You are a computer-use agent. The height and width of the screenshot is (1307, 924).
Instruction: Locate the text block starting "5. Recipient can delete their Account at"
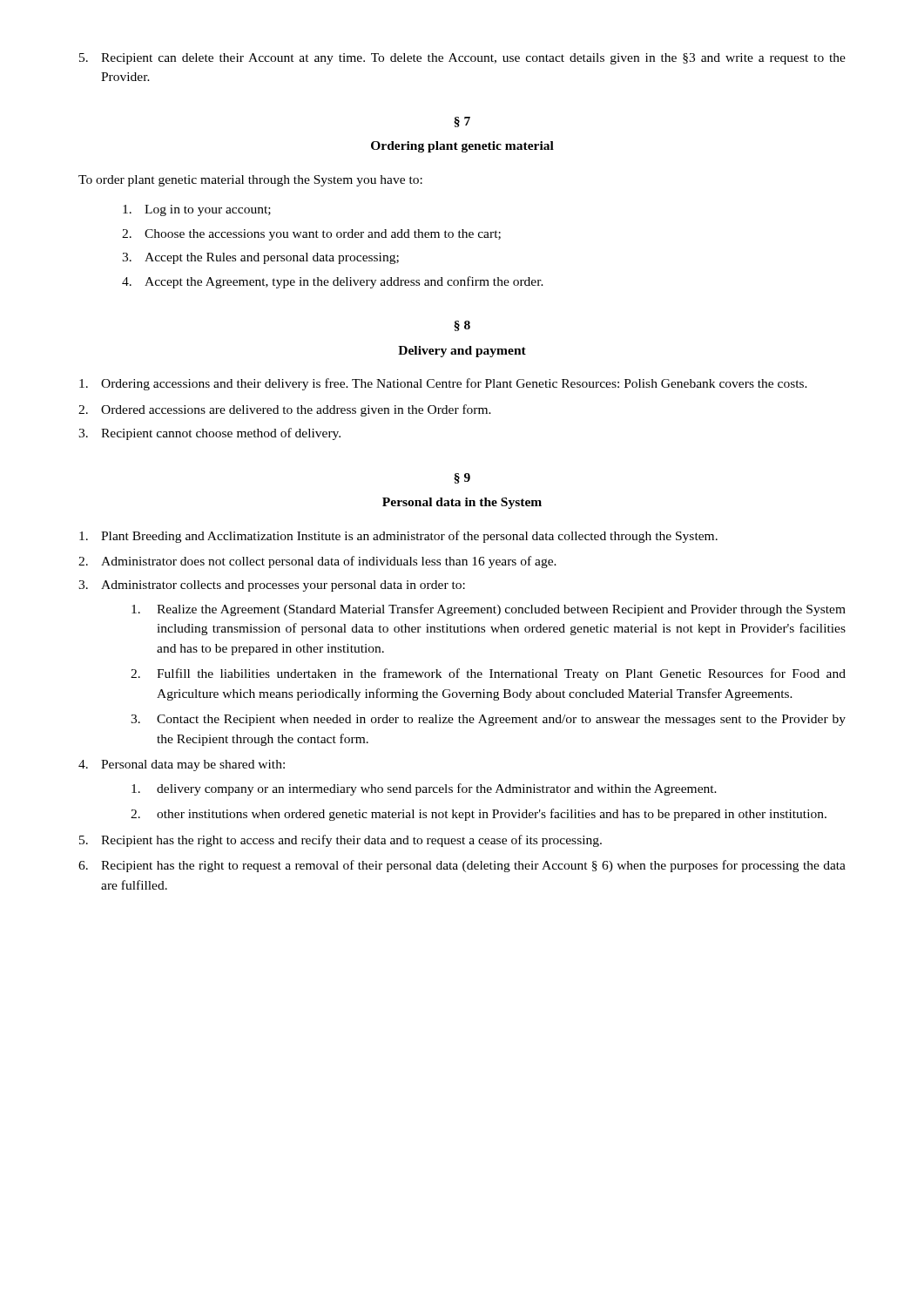click(462, 68)
